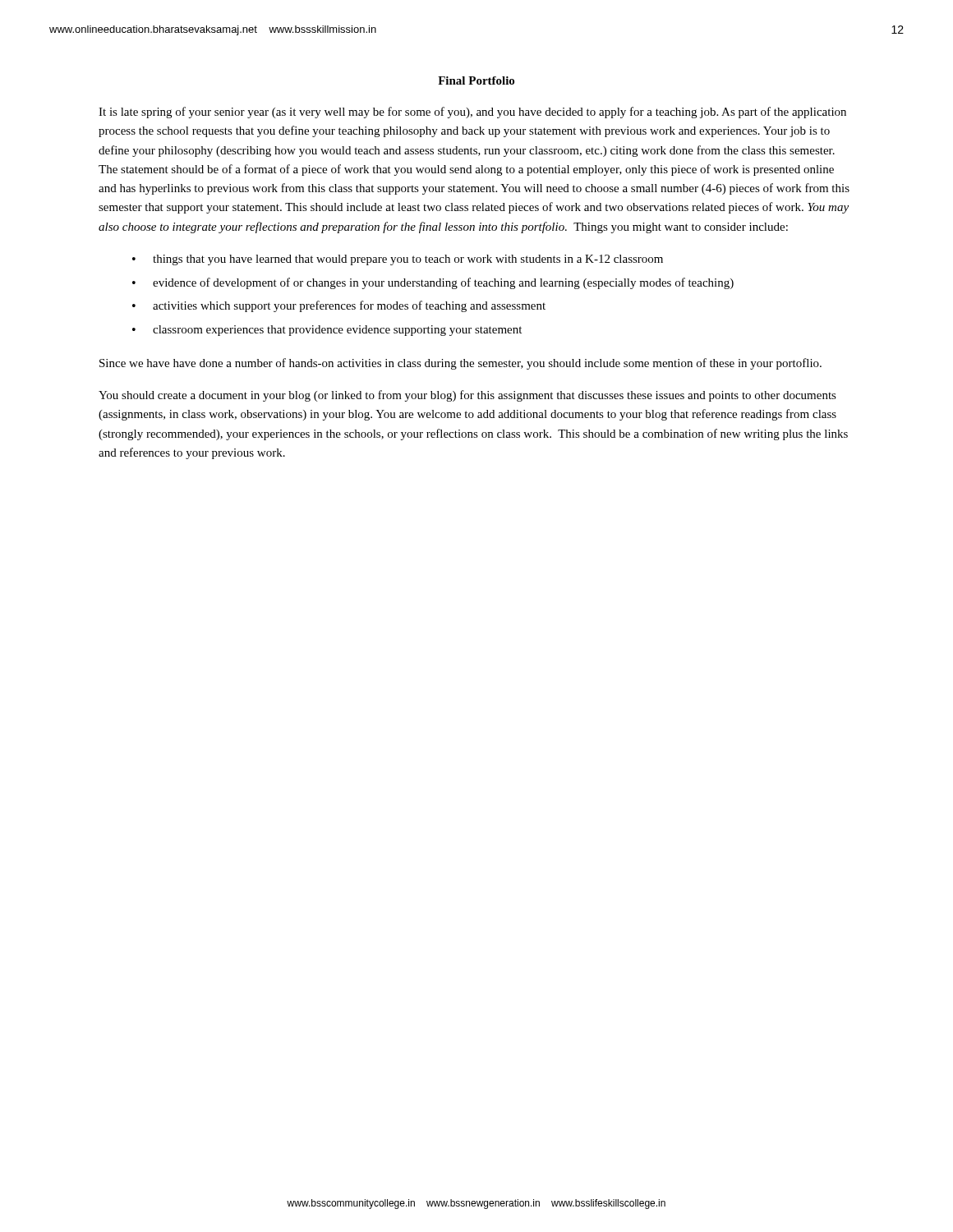Select the list item that reads "• things that you have"
This screenshot has width=953, height=1232.
[397, 260]
